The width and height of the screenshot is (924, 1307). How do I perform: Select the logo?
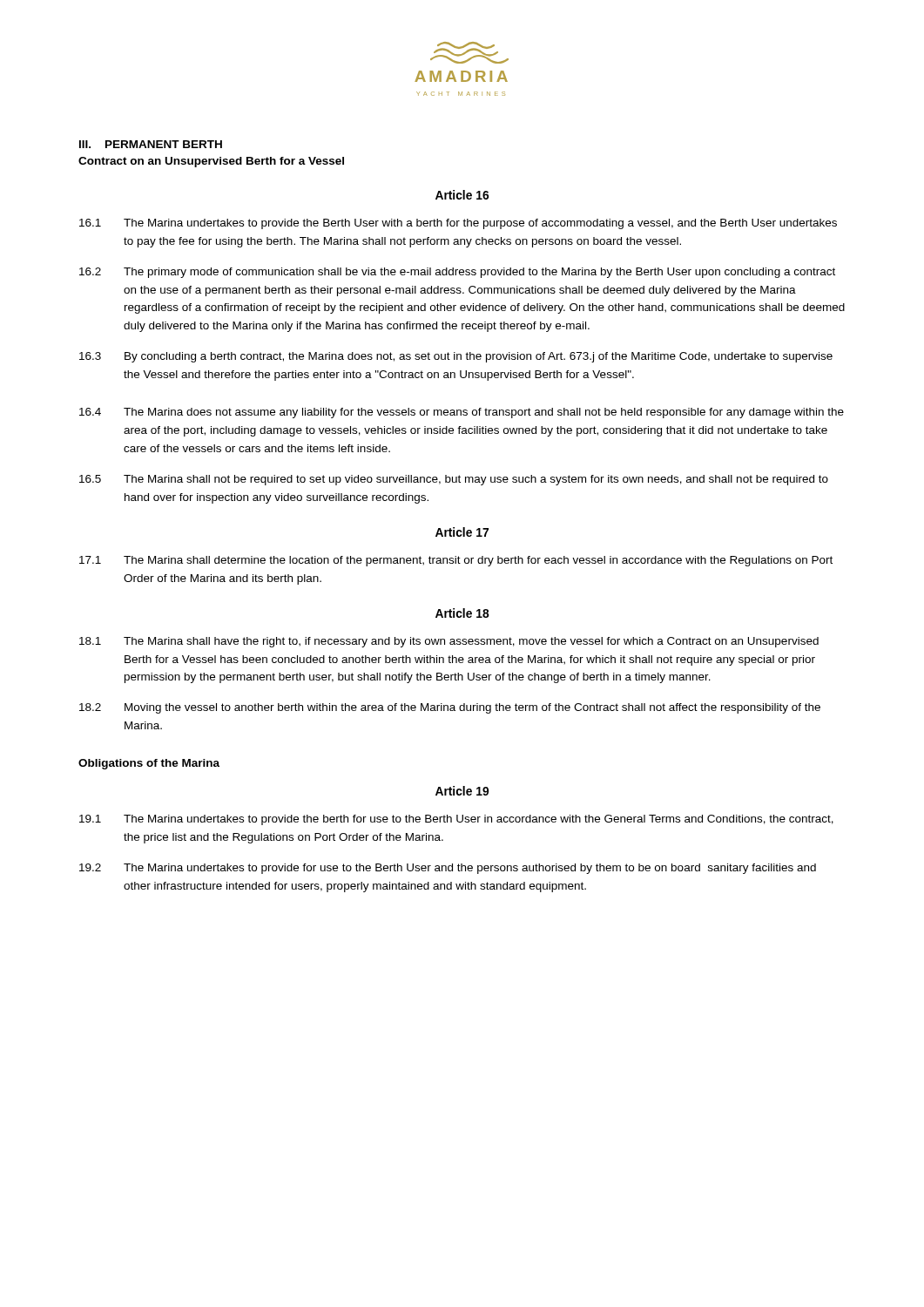click(x=462, y=66)
